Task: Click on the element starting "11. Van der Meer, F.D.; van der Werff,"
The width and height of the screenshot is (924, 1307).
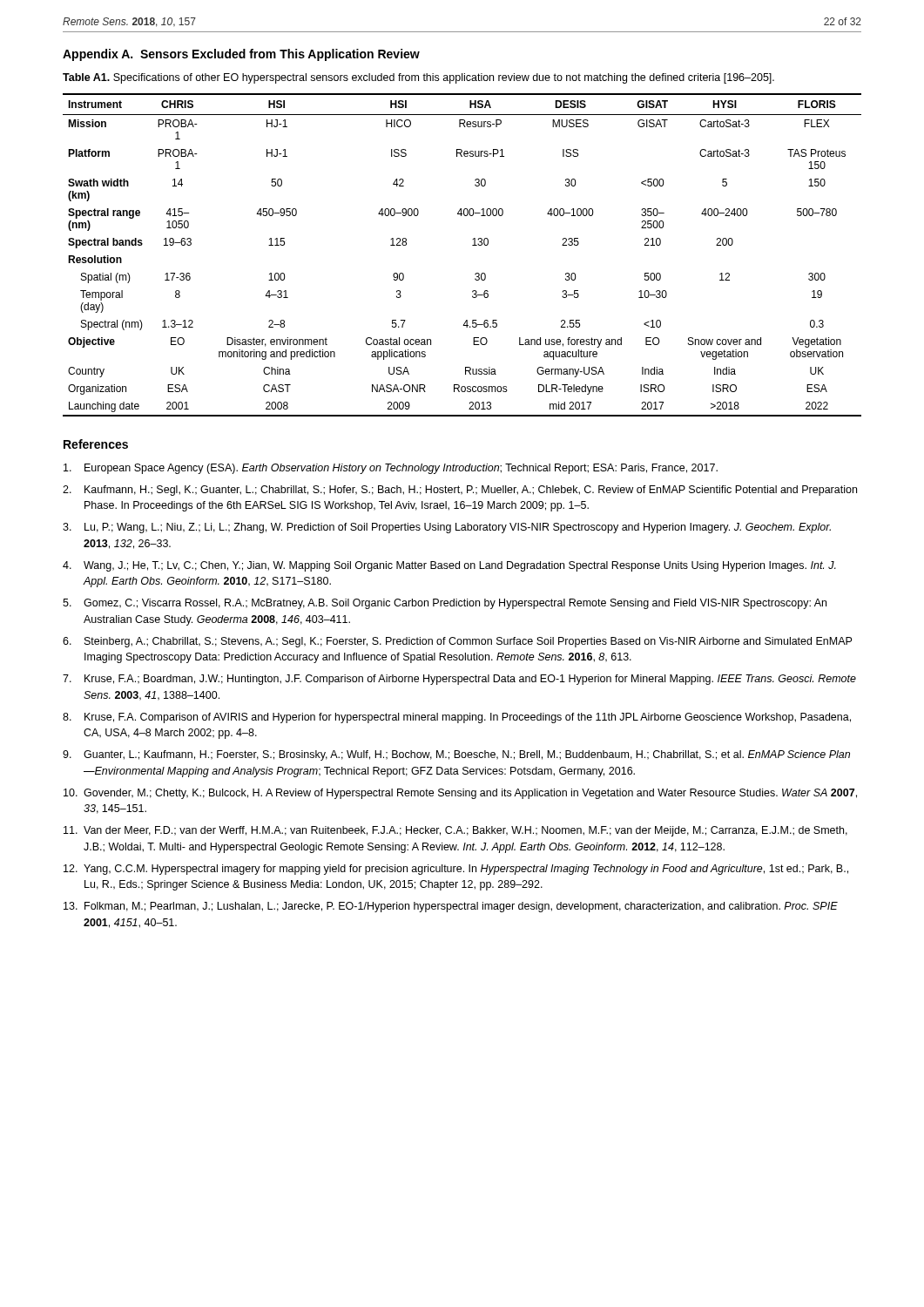Action: (462, 839)
